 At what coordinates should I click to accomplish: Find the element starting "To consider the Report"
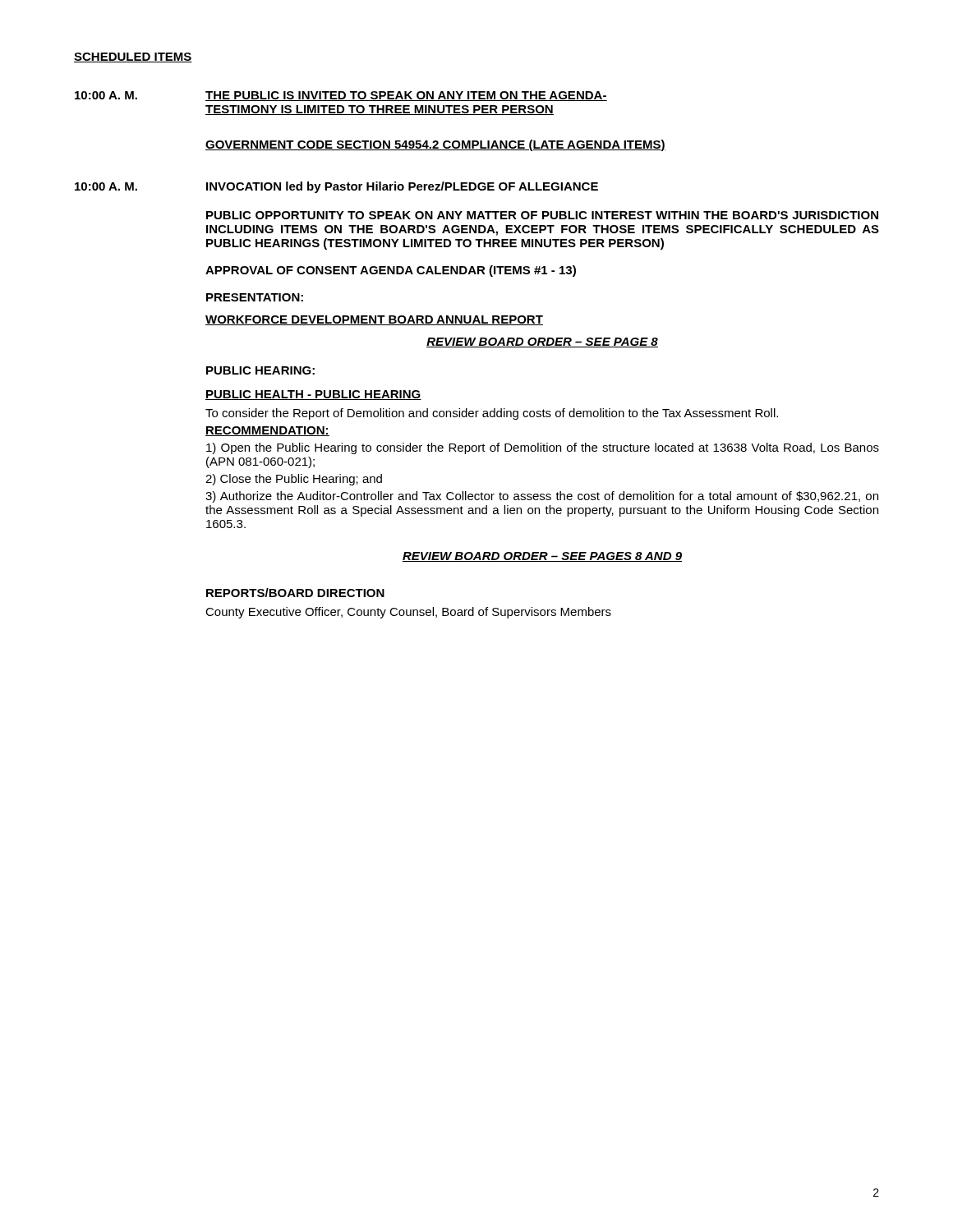click(x=542, y=413)
